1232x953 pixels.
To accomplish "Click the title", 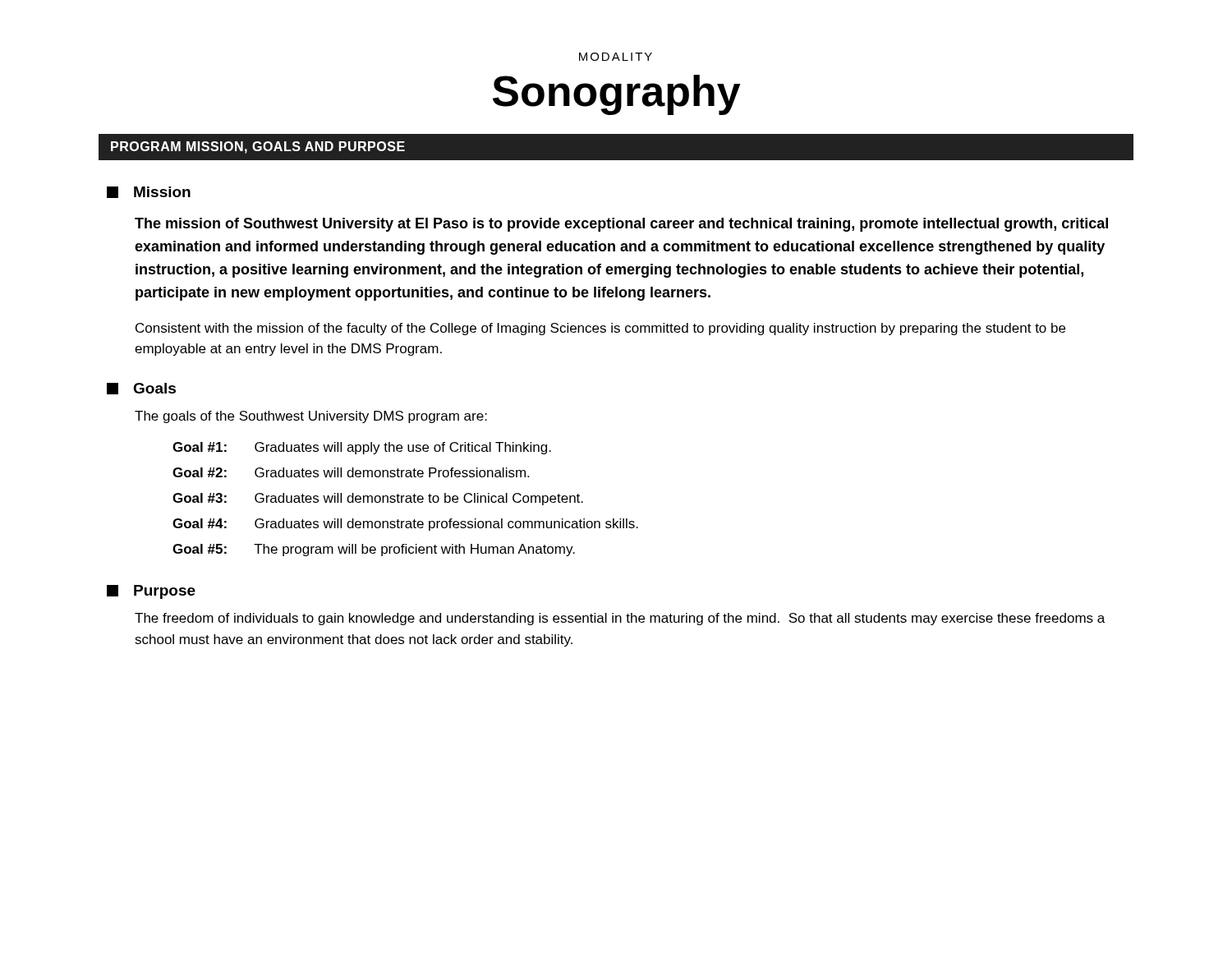I will (x=616, y=91).
